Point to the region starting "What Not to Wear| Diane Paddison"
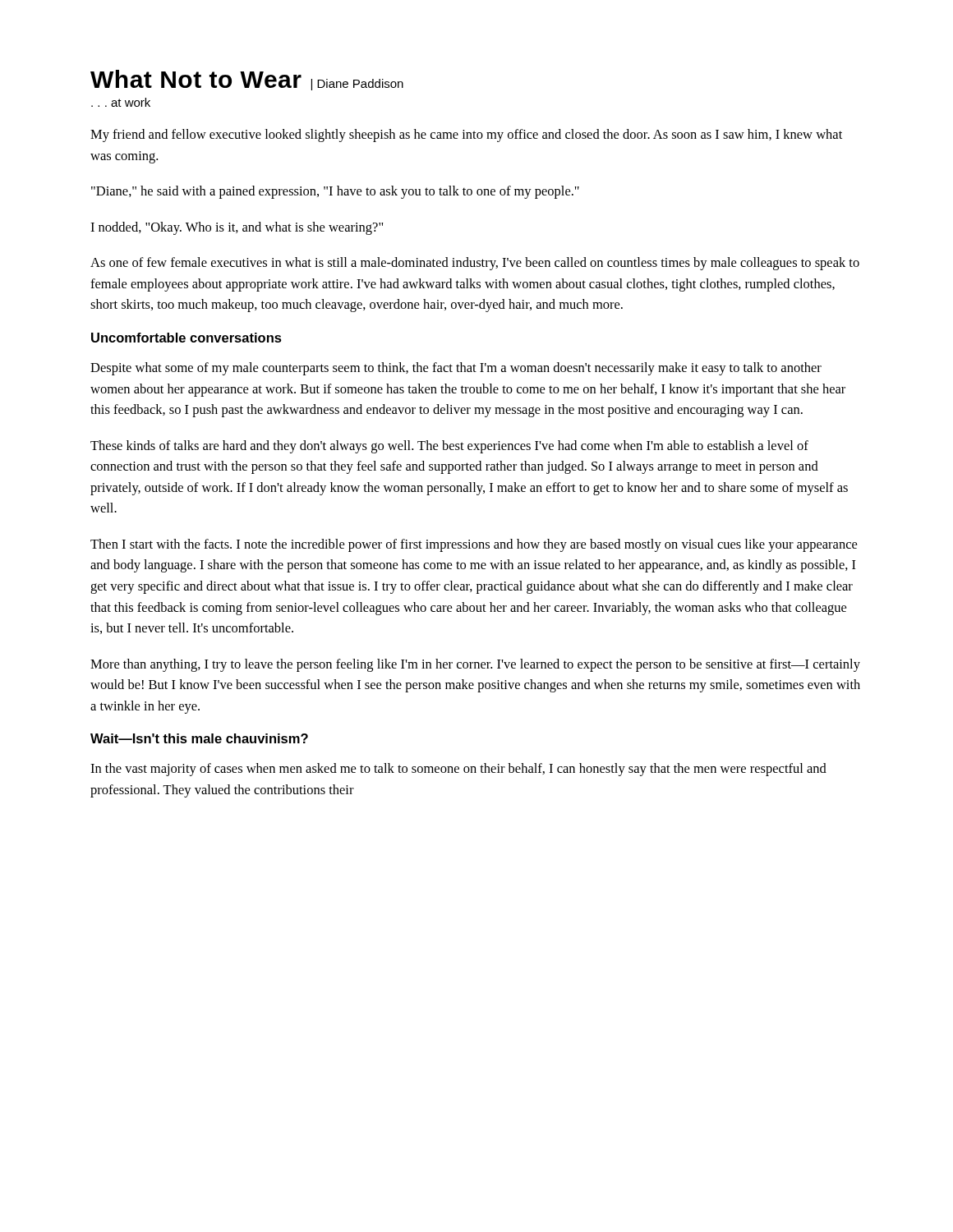Viewport: 953px width, 1232px height. (247, 80)
